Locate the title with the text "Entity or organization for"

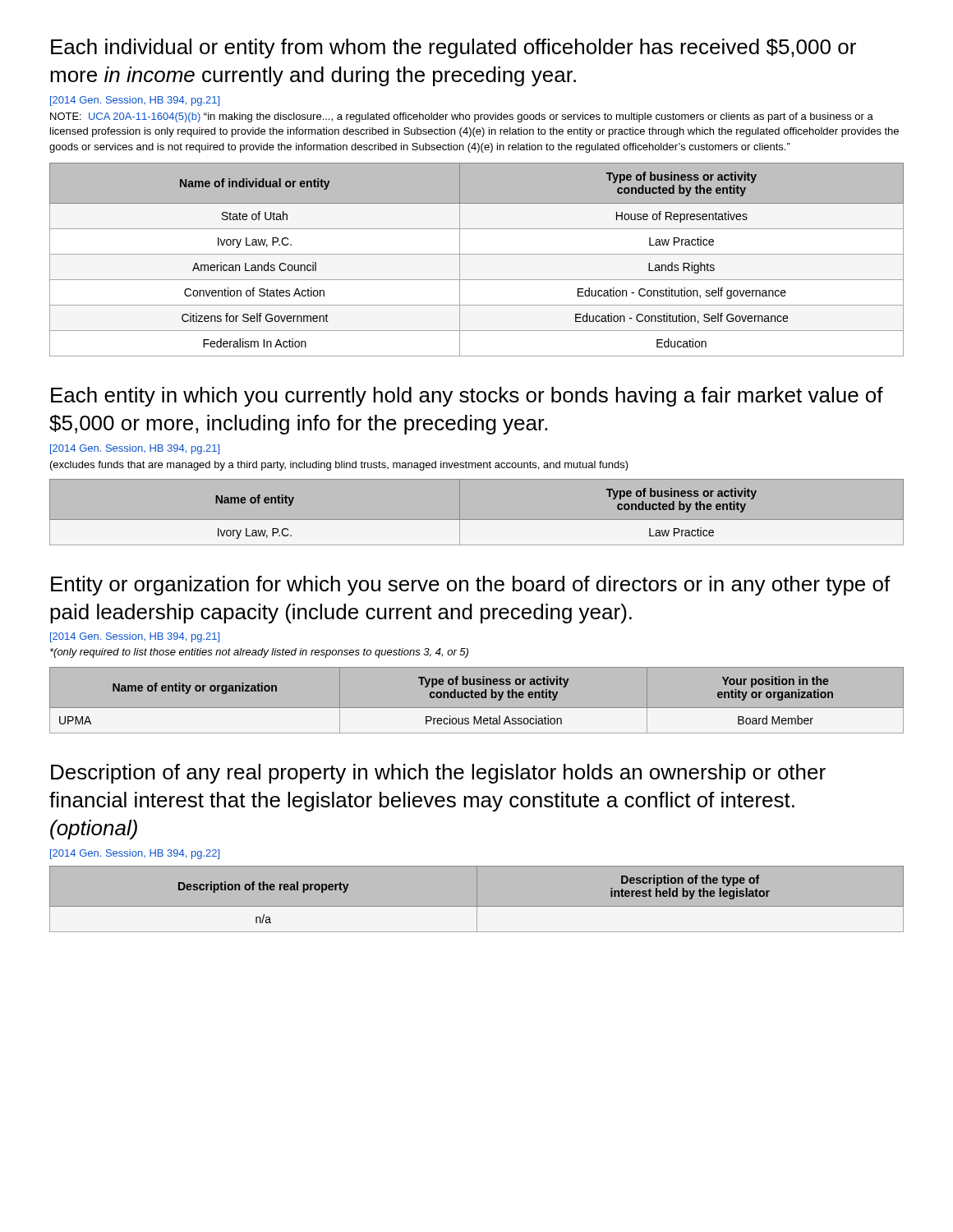click(x=470, y=598)
